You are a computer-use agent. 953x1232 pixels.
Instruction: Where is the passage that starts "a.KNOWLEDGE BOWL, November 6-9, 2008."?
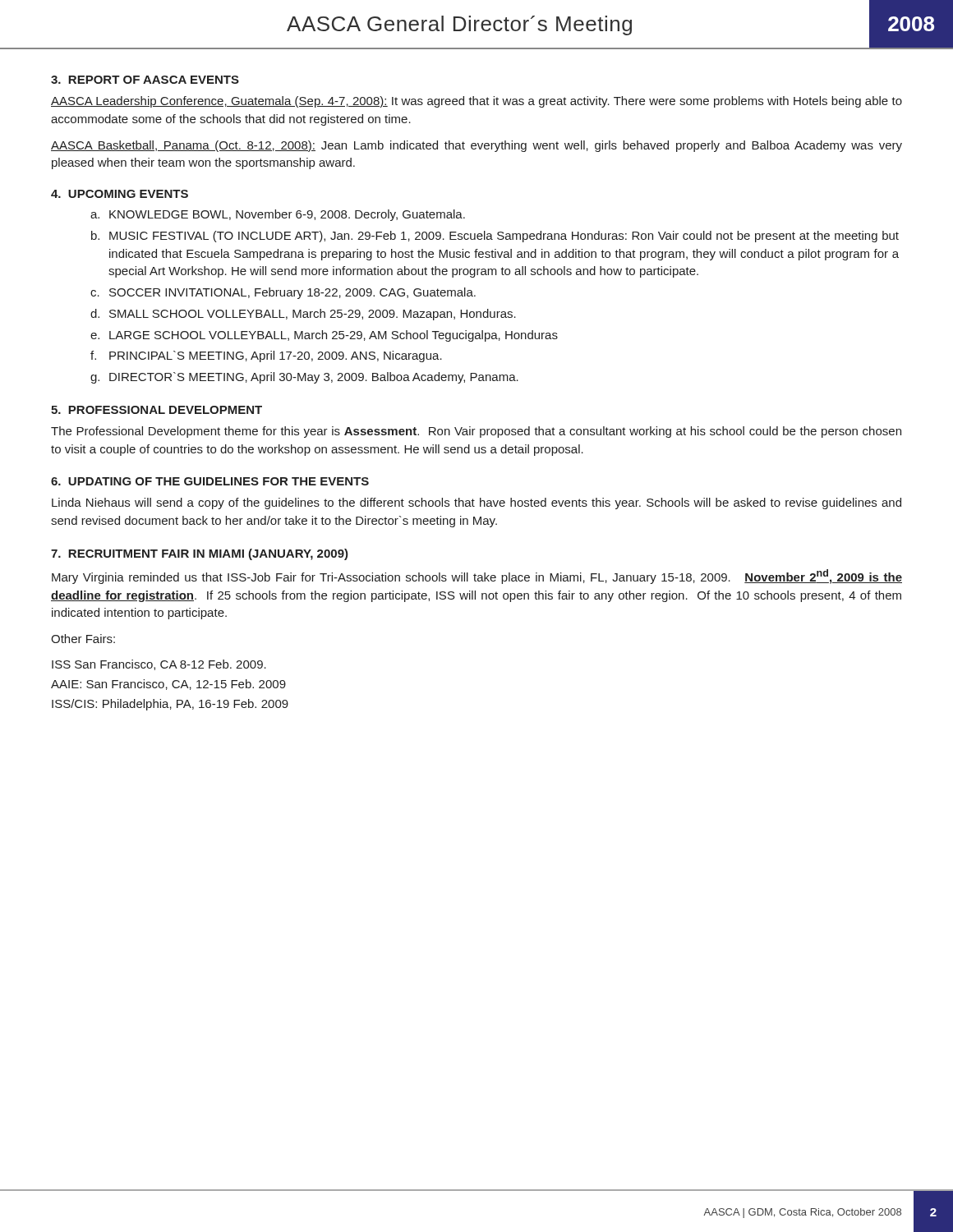point(278,215)
